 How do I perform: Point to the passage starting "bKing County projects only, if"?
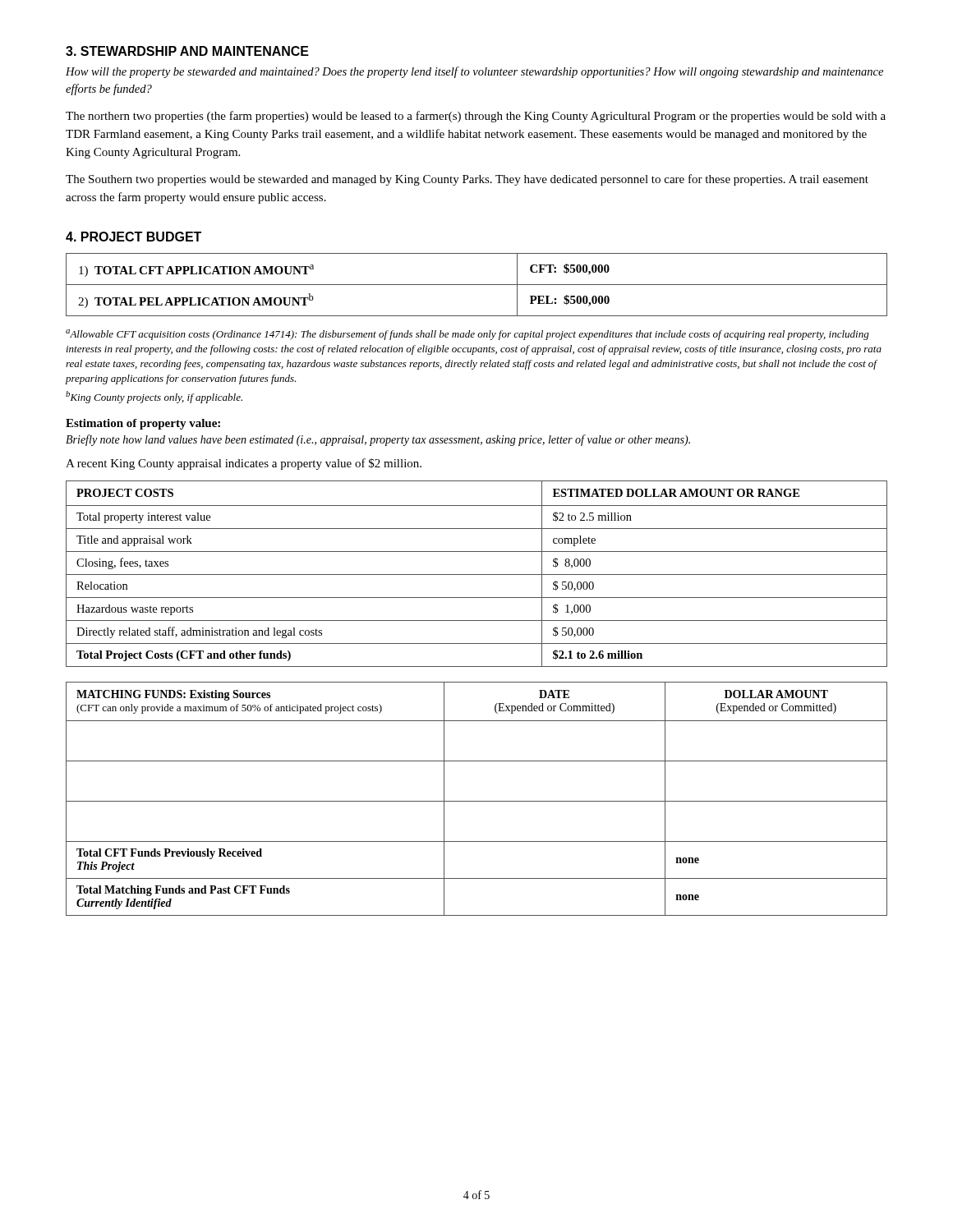[155, 396]
